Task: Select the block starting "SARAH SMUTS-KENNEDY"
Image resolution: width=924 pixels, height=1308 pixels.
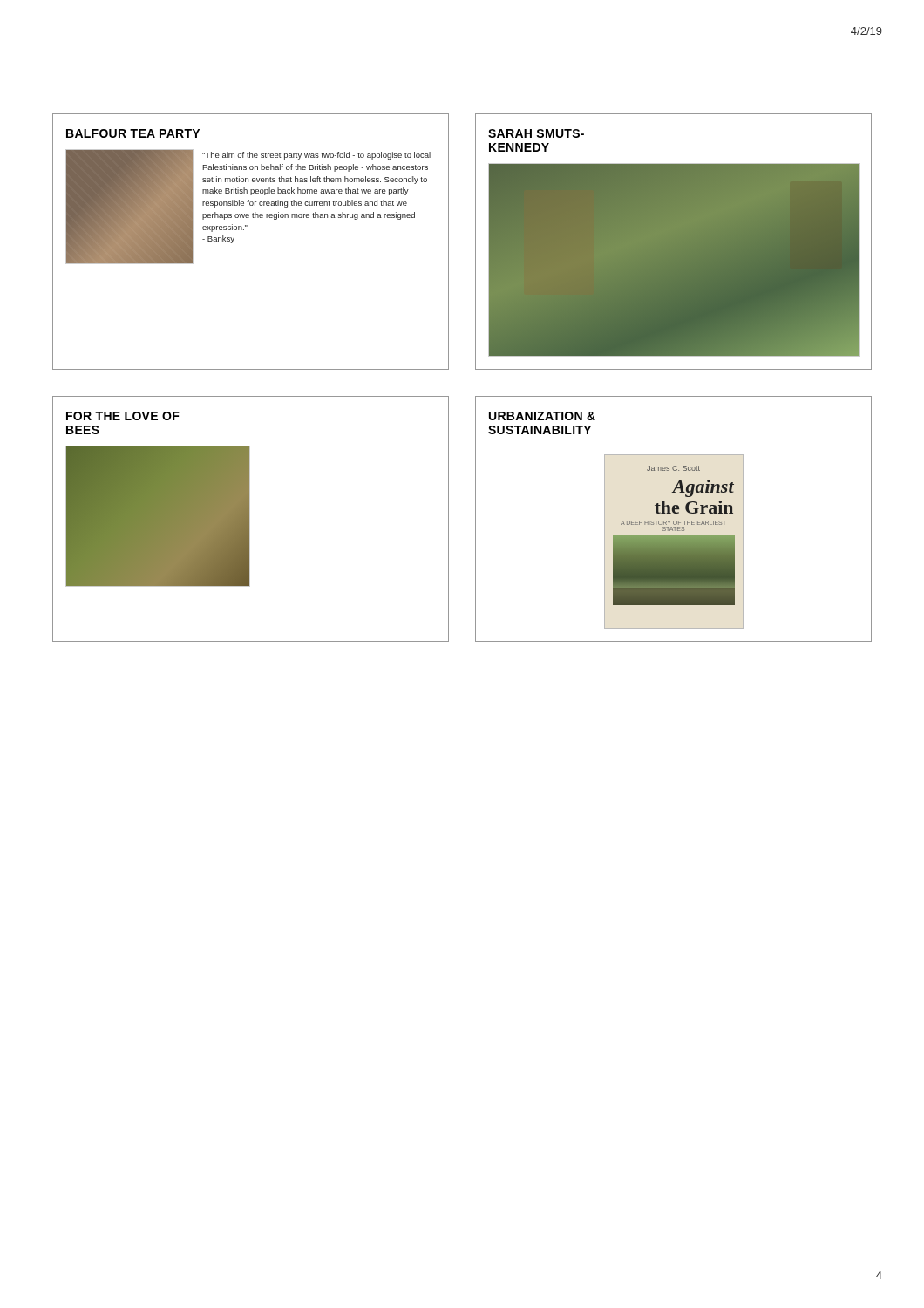Action: click(x=536, y=140)
